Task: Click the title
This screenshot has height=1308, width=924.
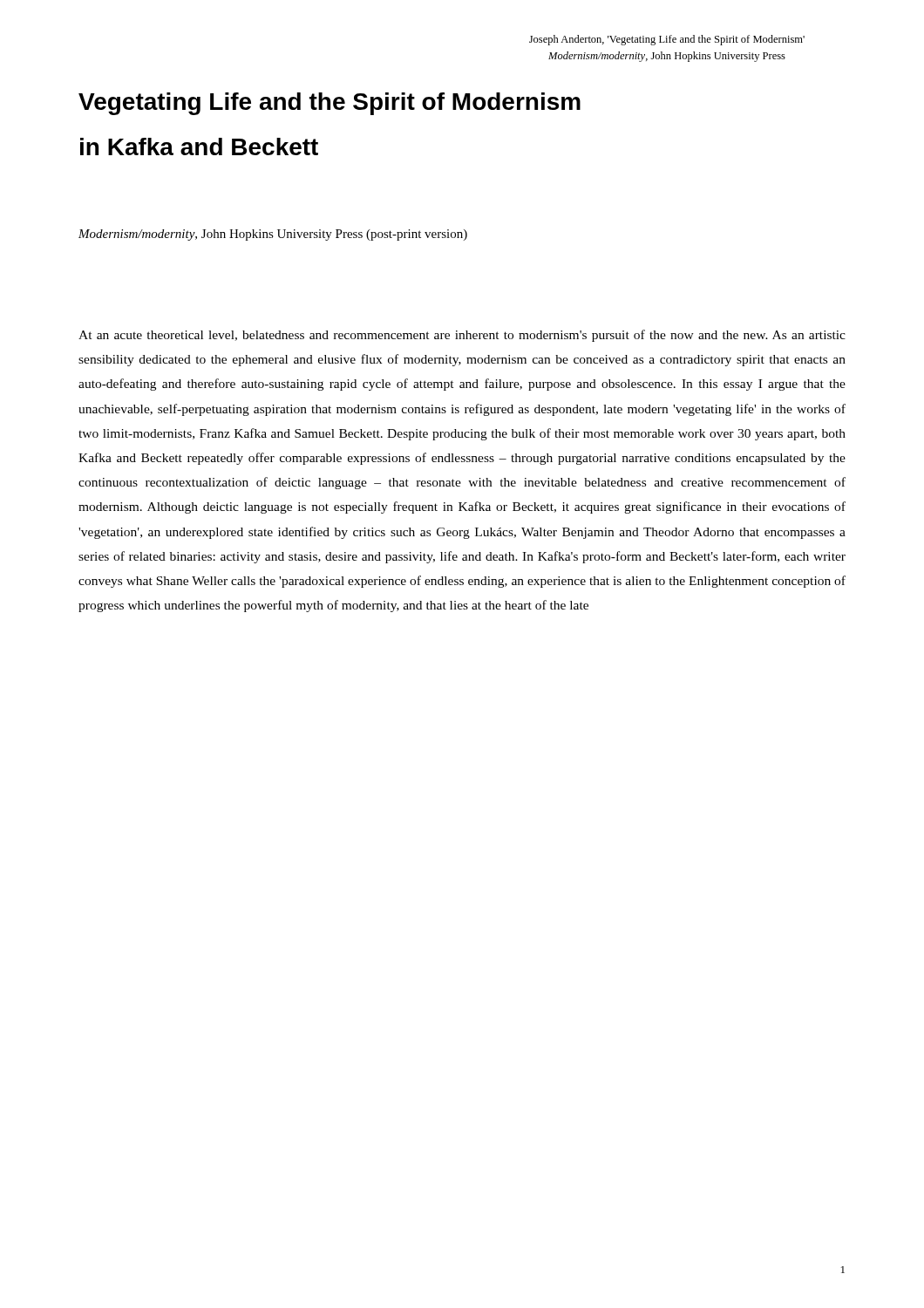Action: point(462,124)
